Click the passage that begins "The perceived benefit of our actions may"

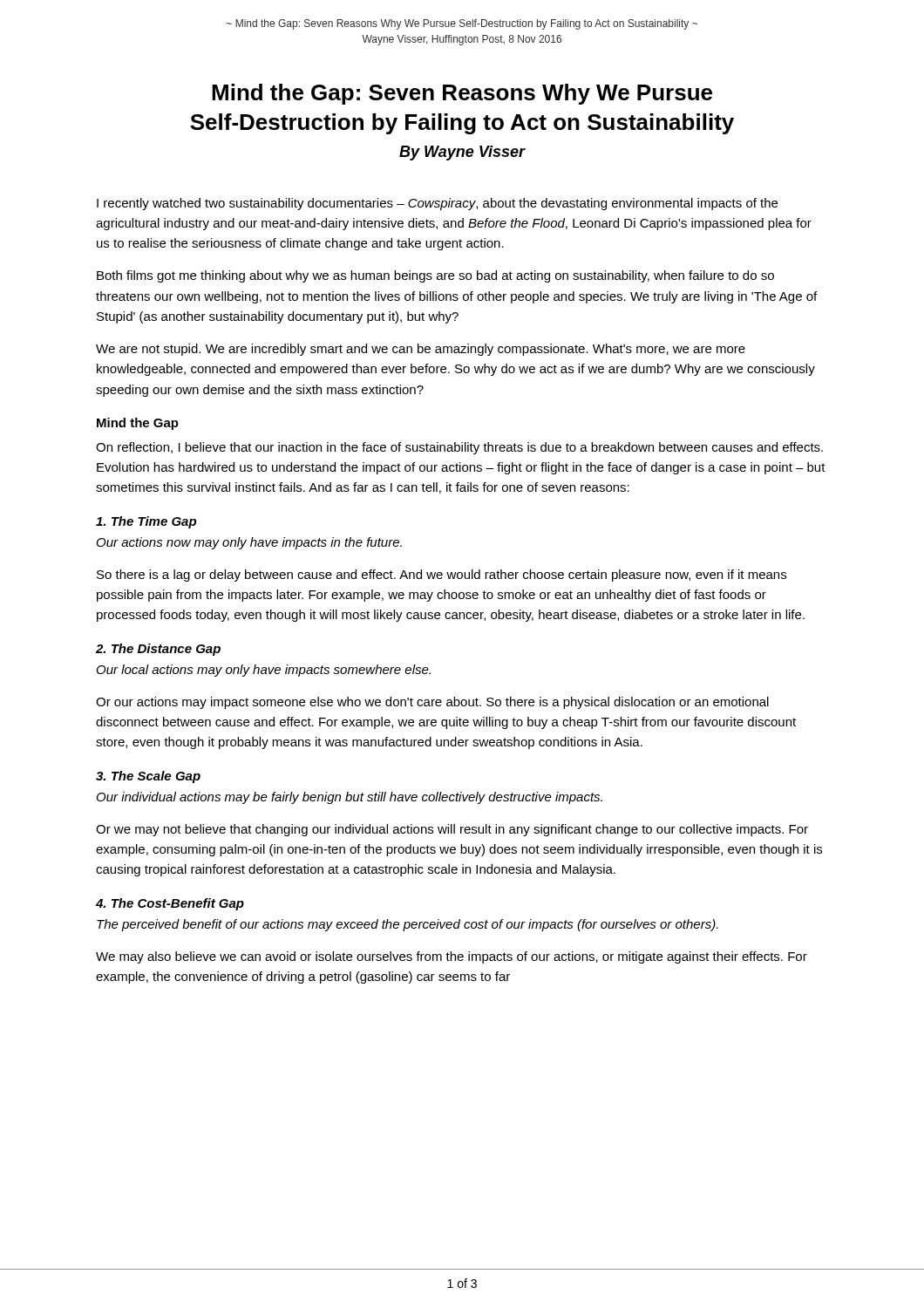(462, 924)
